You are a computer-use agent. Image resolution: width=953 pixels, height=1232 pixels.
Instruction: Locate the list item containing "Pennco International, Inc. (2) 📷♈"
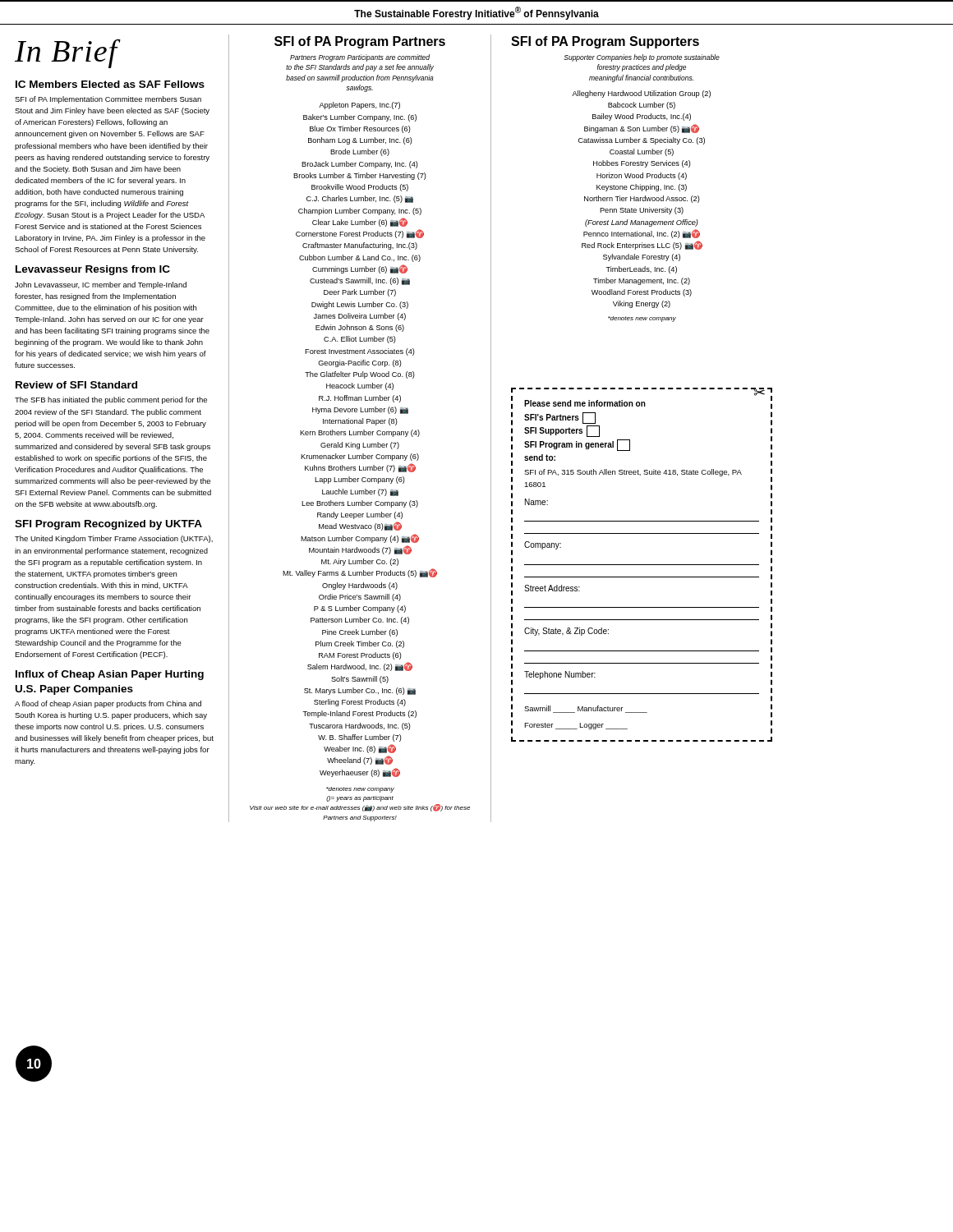coord(642,234)
